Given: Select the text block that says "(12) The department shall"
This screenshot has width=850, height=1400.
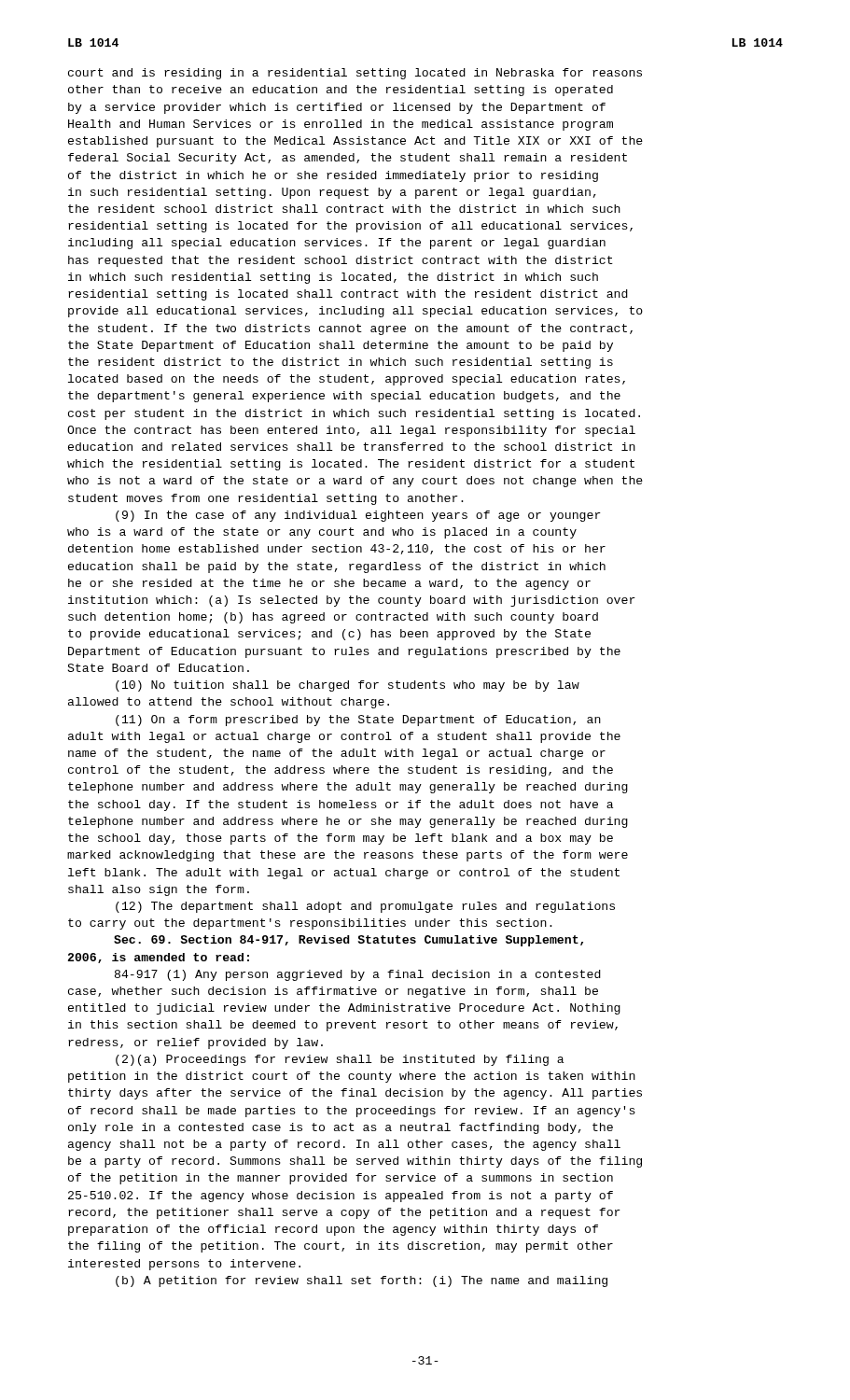Looking at the screenshot, I should tap(425, 916).
